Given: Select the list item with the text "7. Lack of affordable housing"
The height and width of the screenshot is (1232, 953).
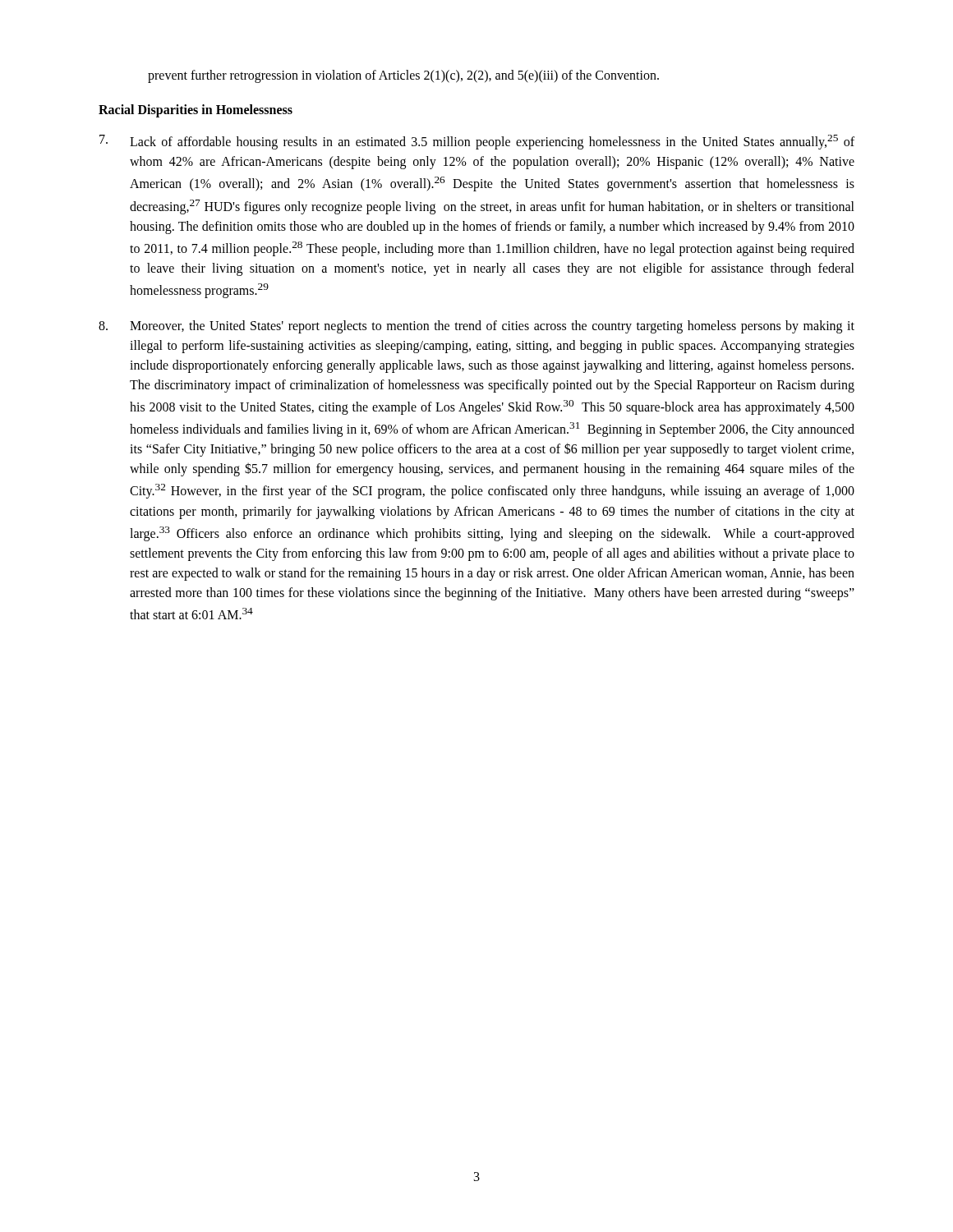Looking at the screenshot, I should click(476, 215).
